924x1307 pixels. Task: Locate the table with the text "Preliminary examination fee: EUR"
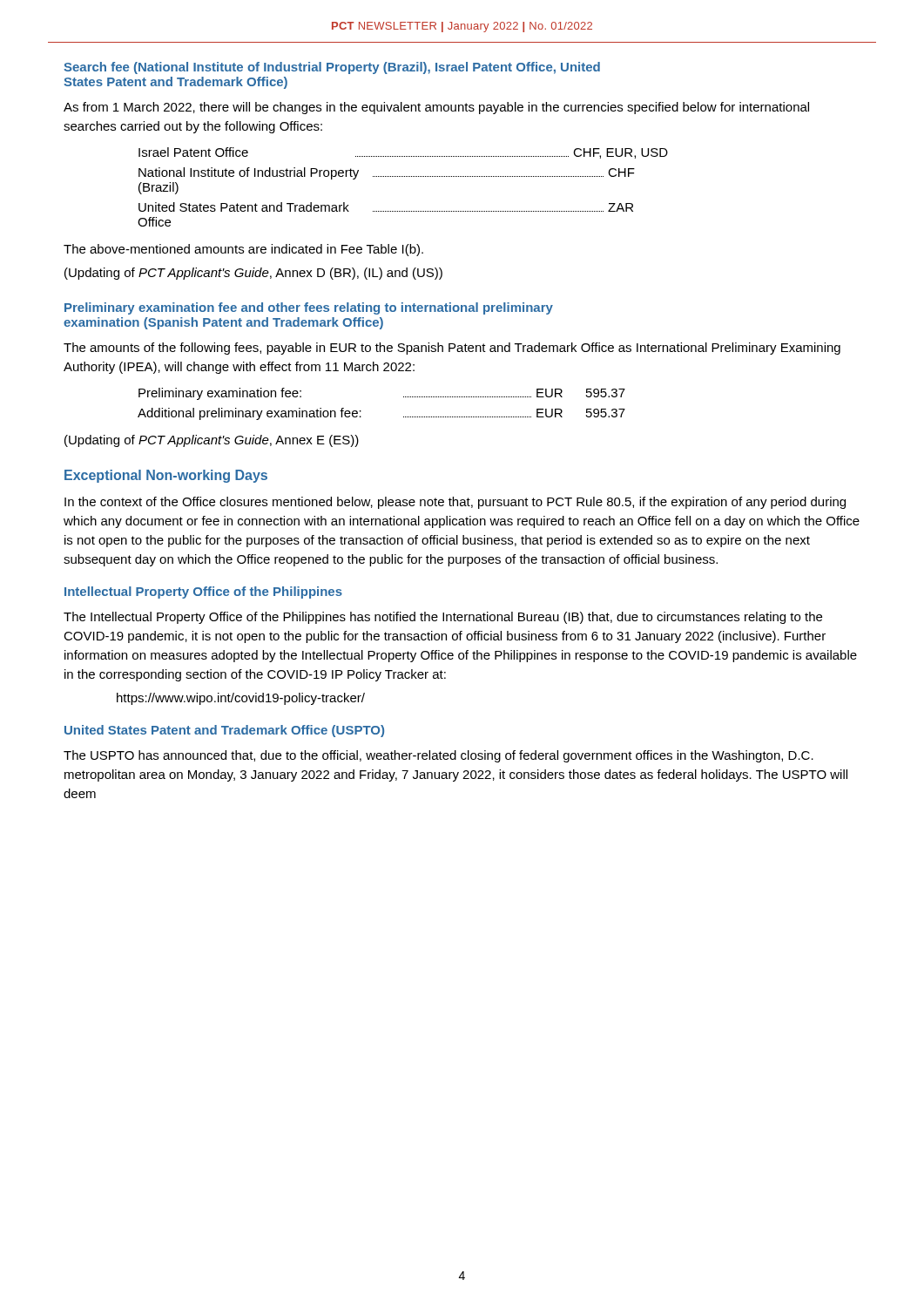point(381,402)
